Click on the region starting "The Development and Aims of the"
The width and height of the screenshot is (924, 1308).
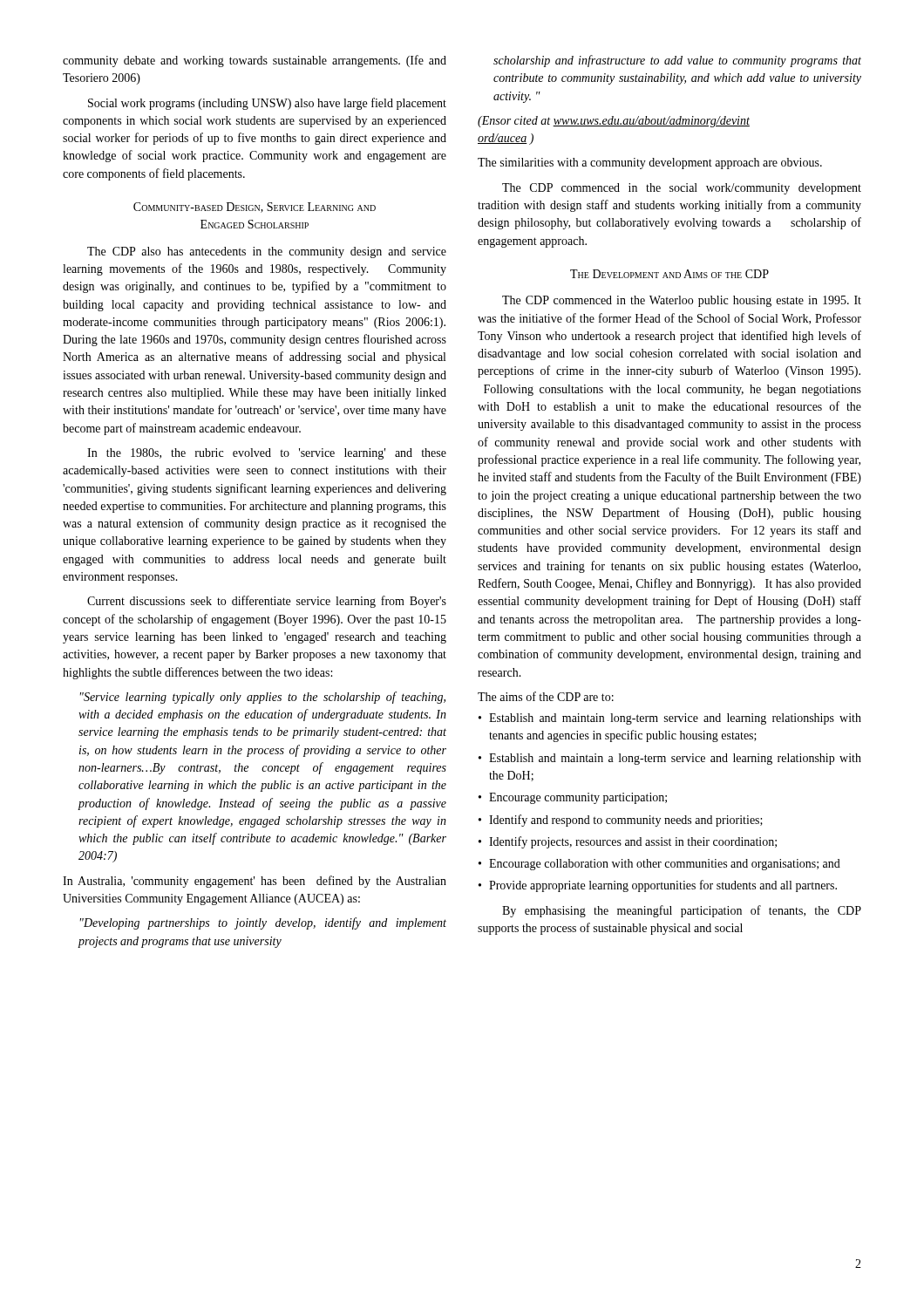(669, 275)
